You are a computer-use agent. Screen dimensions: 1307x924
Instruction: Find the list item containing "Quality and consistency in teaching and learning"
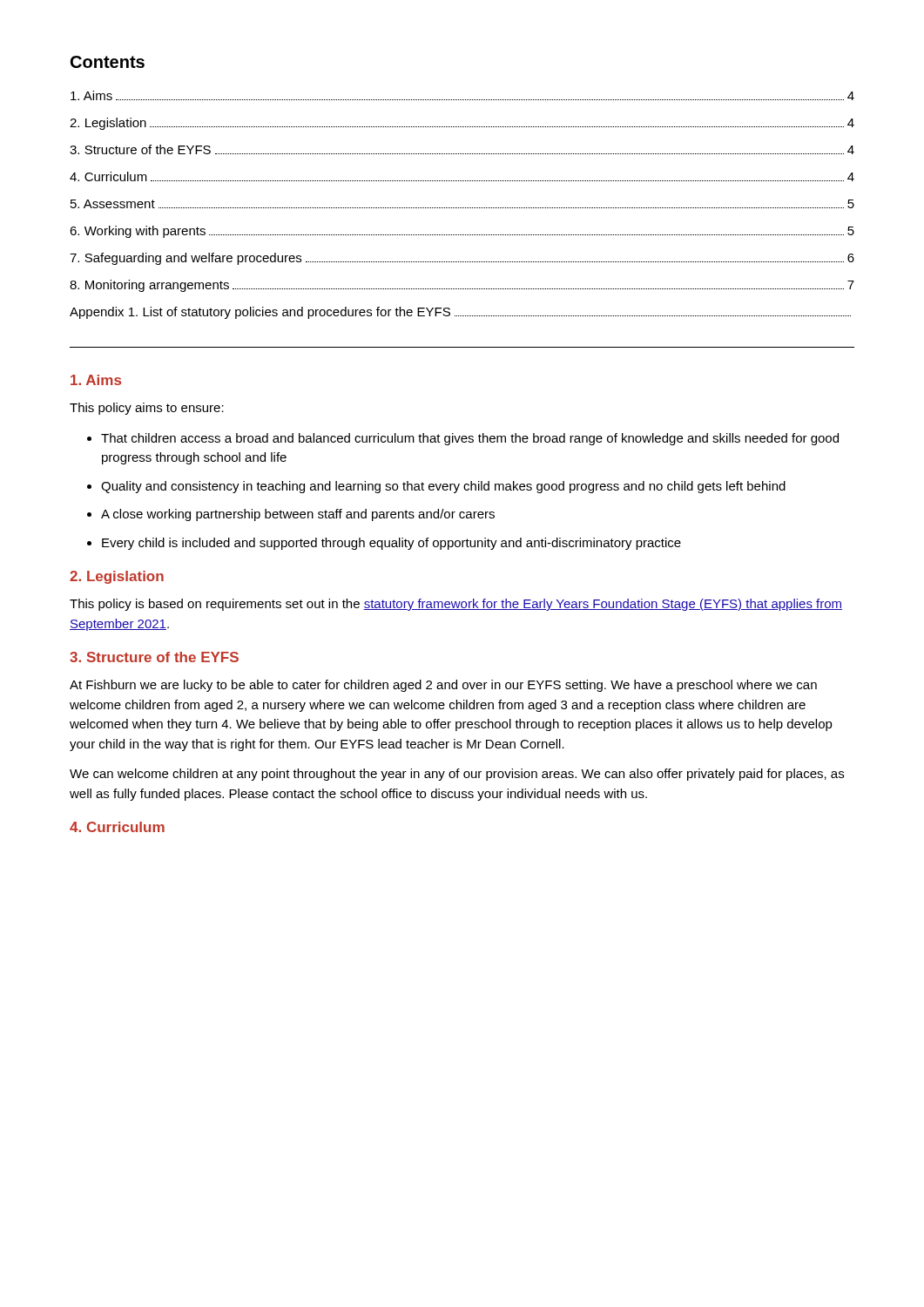(443, 485)
